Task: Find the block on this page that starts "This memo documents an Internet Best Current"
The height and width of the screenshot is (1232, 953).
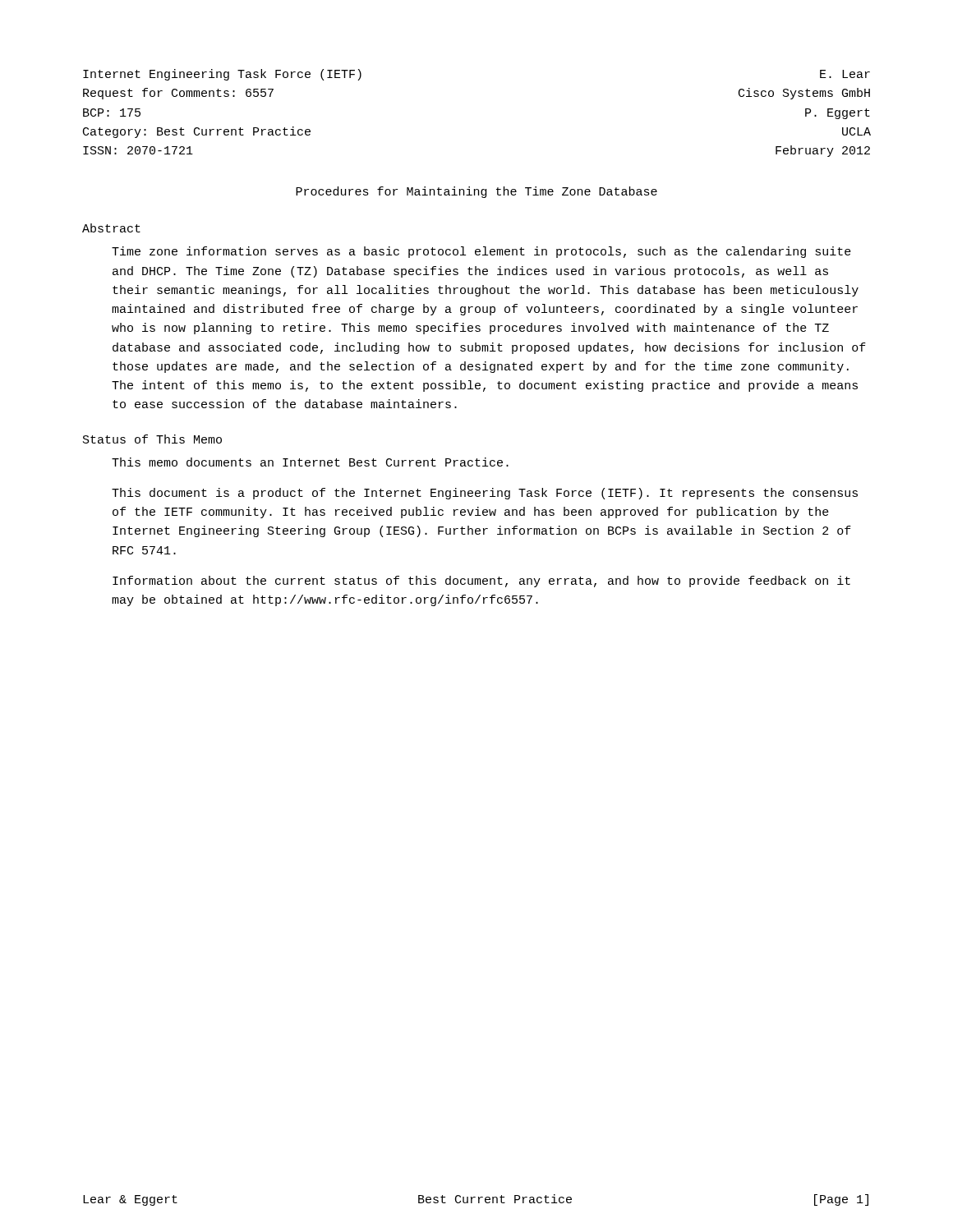Action: point(311,463)
